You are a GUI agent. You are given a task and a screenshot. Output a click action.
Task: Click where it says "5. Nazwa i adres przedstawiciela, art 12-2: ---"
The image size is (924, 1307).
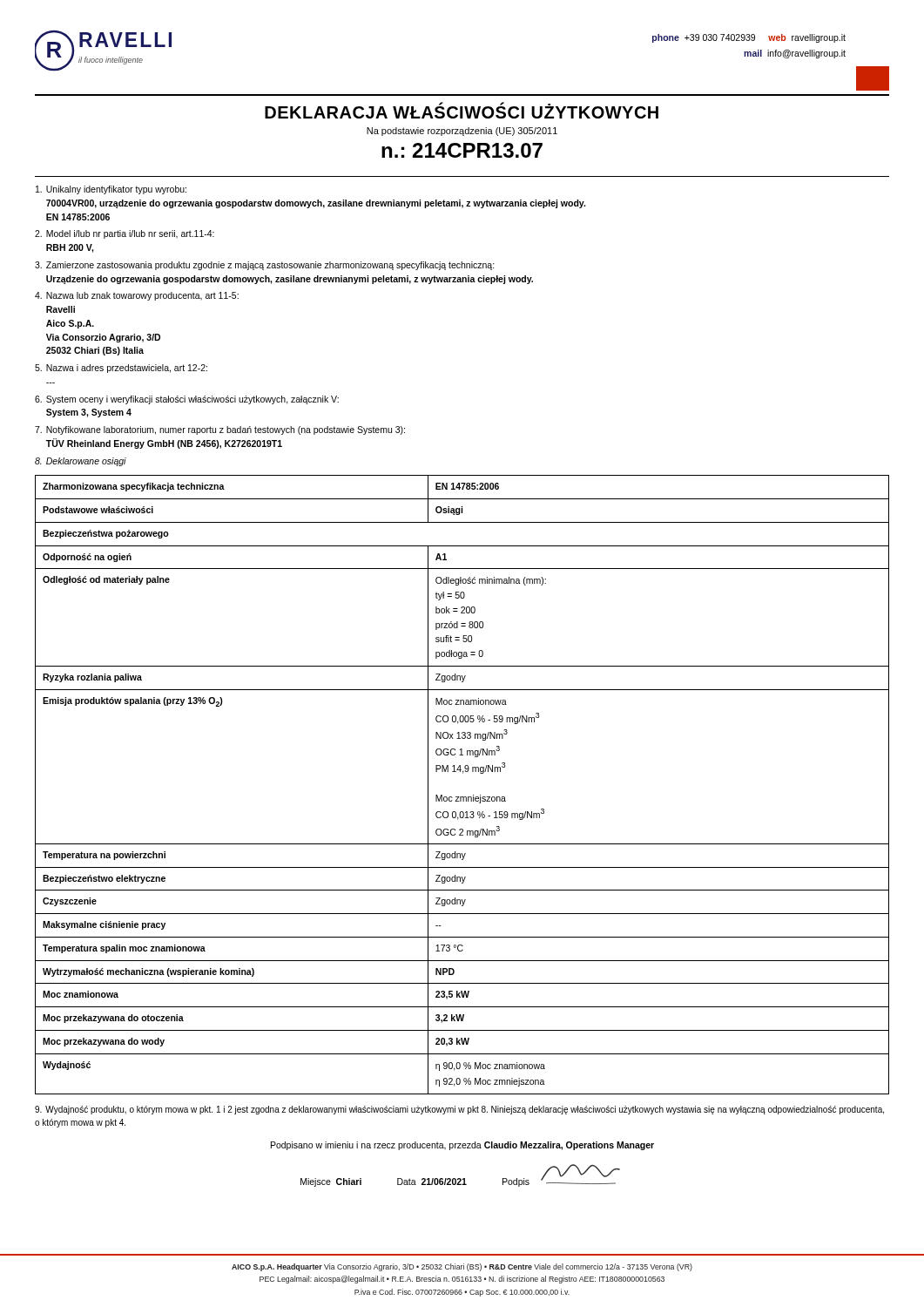pyautogui.click(x=121, y=375)
